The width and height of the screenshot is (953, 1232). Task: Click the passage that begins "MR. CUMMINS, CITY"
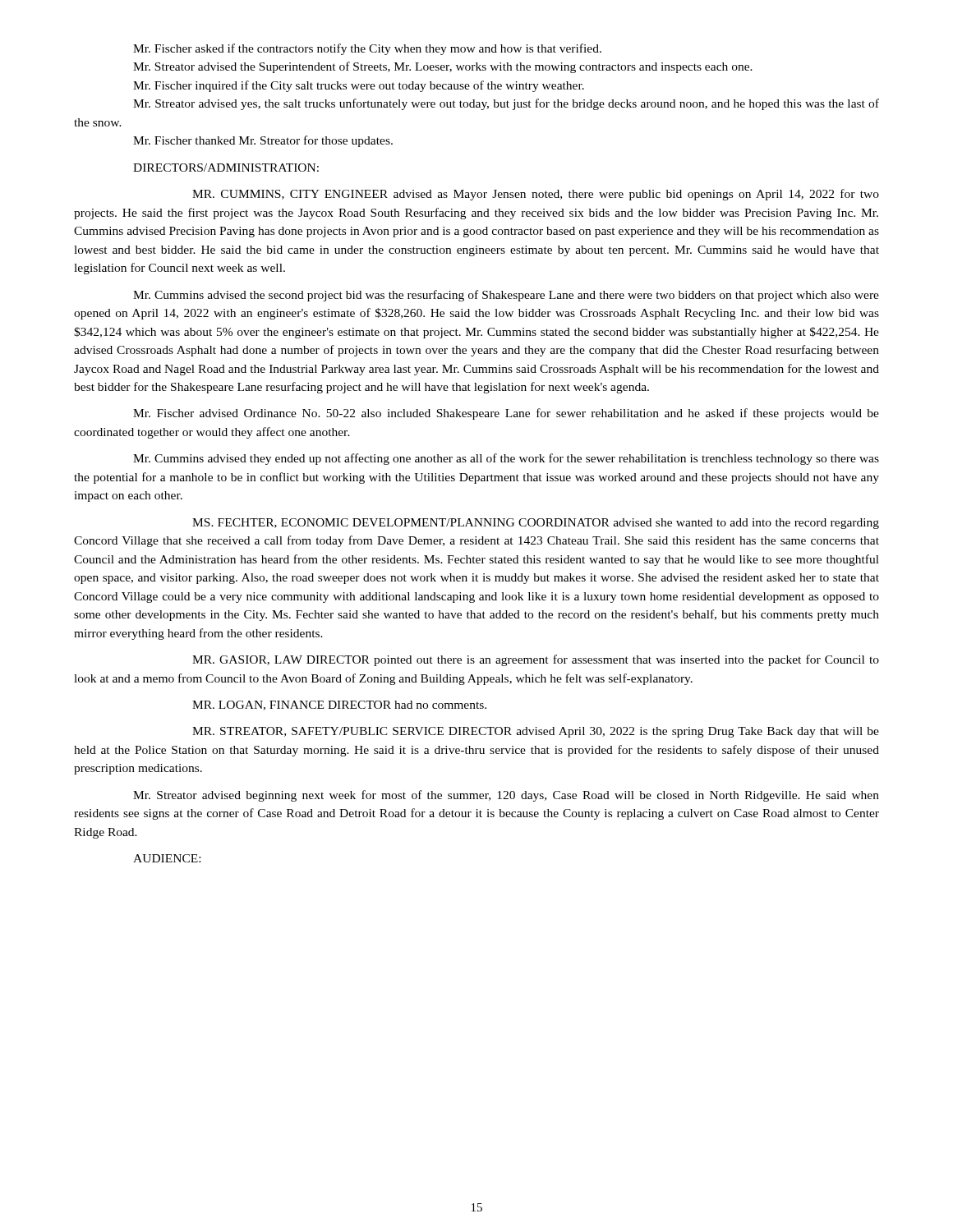pyautogui.click(x=476, y=231)
